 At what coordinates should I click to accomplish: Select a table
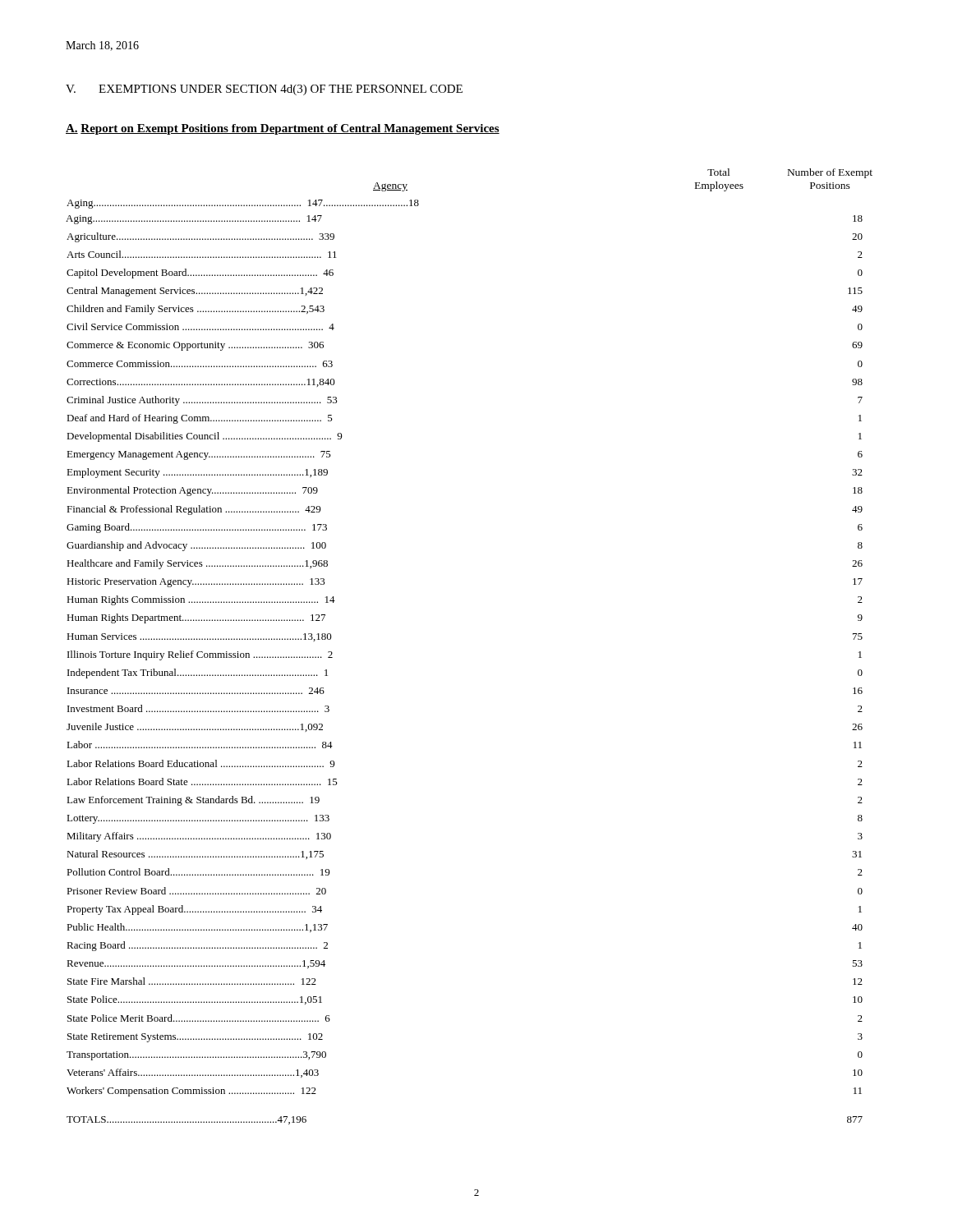tap(476, 647)
